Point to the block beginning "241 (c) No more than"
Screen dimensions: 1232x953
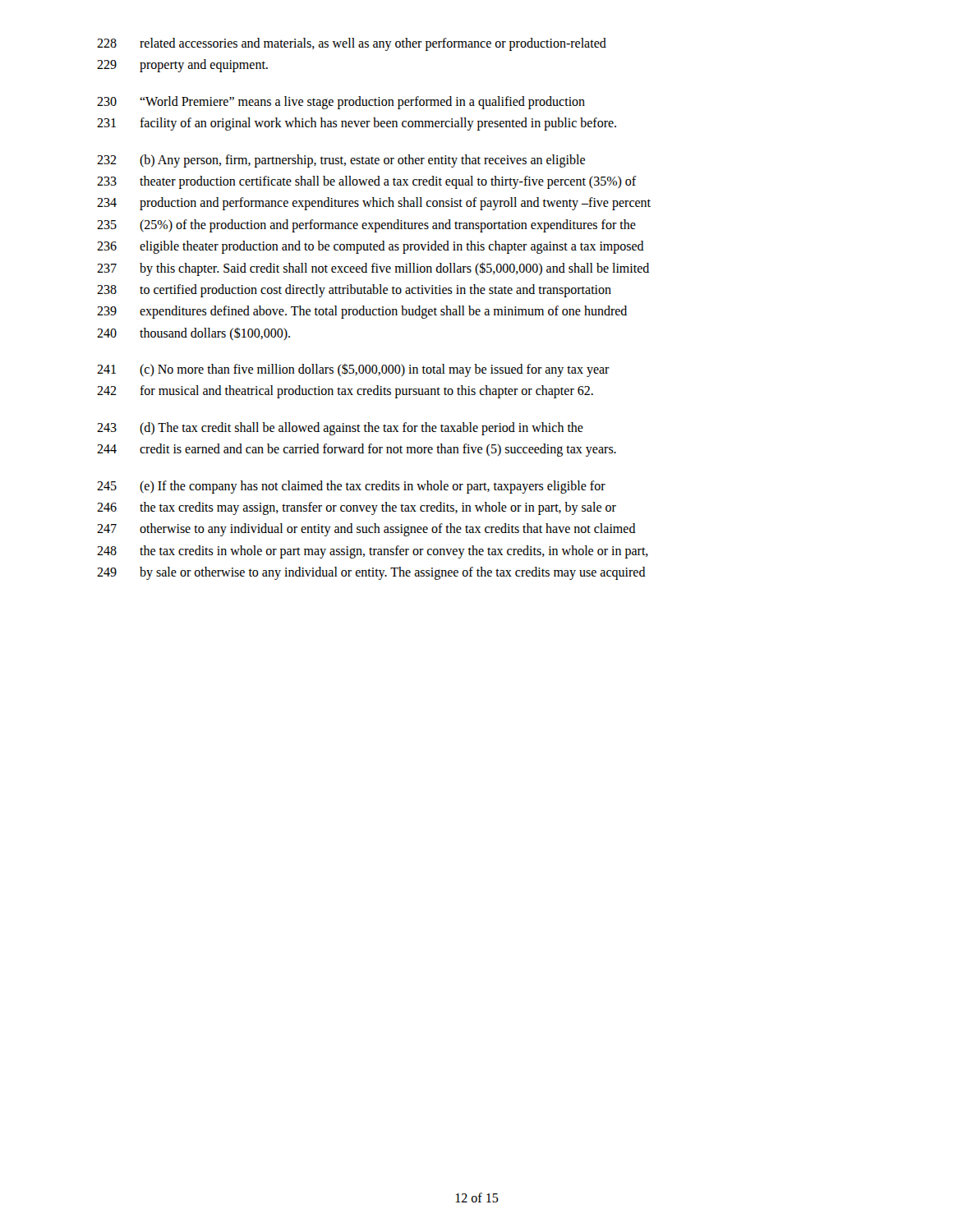pos(476,381)
